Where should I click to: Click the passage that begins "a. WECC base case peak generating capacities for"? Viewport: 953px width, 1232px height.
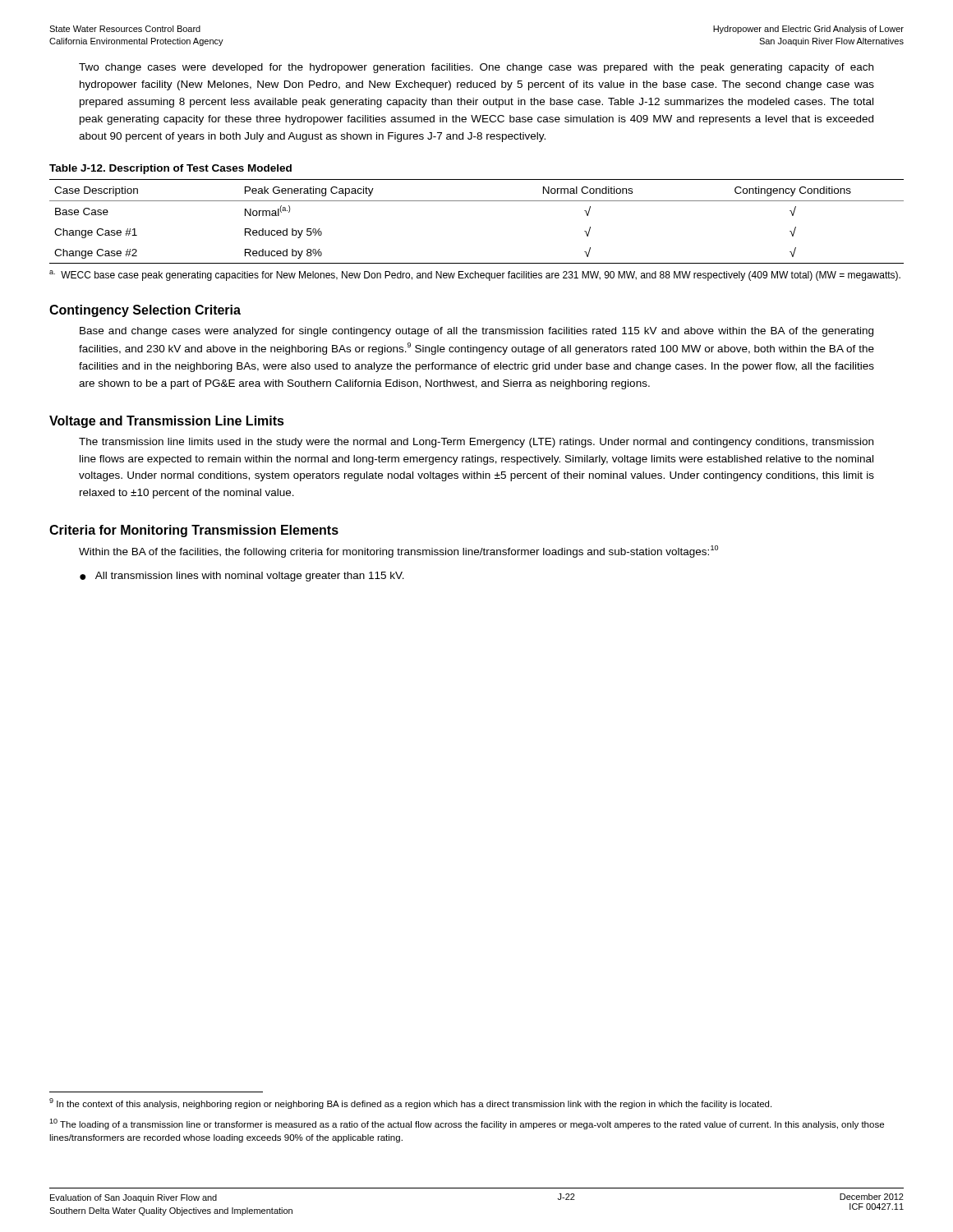tap(475, 274)
